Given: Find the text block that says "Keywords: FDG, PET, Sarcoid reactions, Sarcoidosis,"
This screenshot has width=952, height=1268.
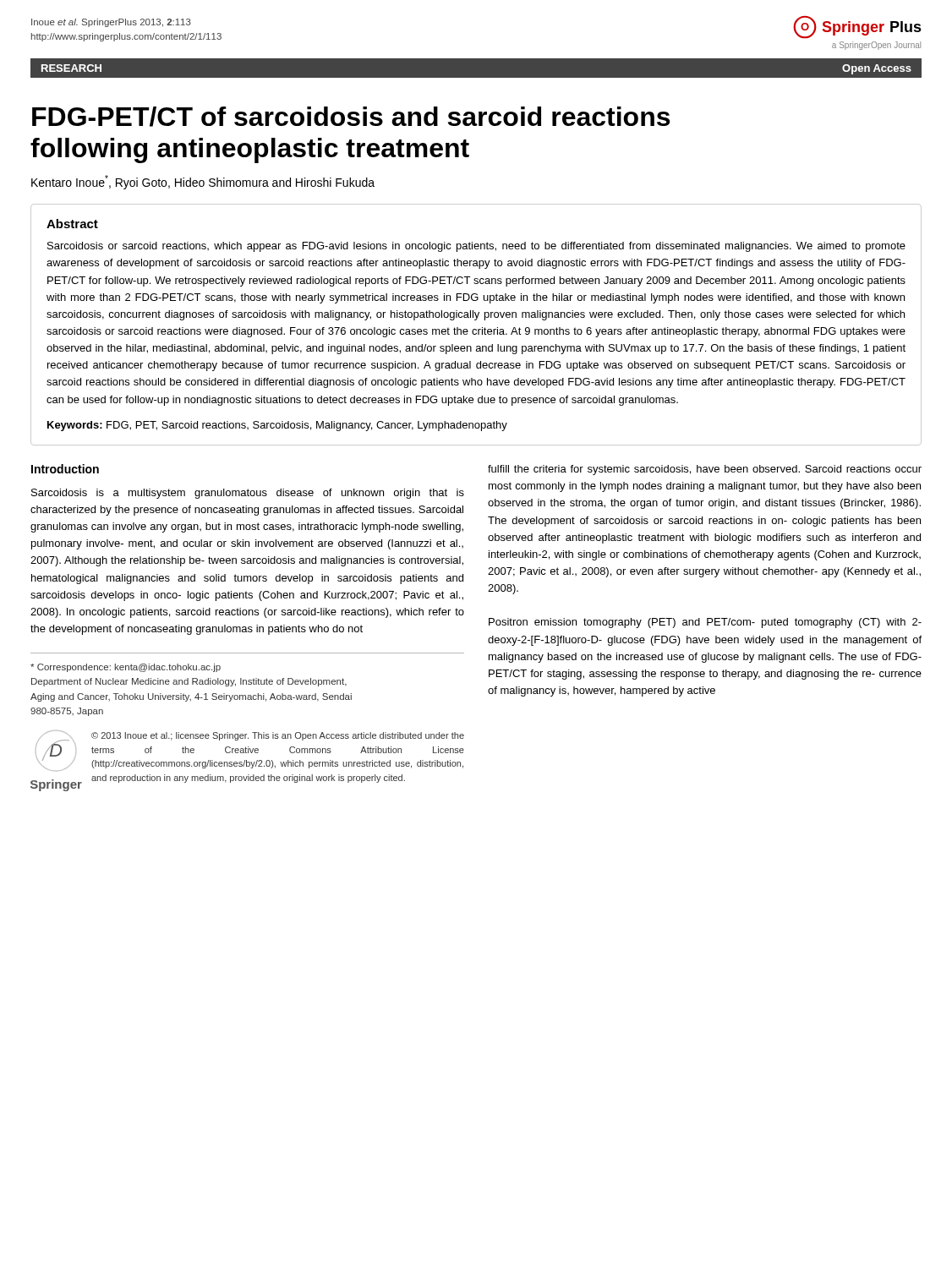Looking at the screenshot, I should [x=277, y=425].
